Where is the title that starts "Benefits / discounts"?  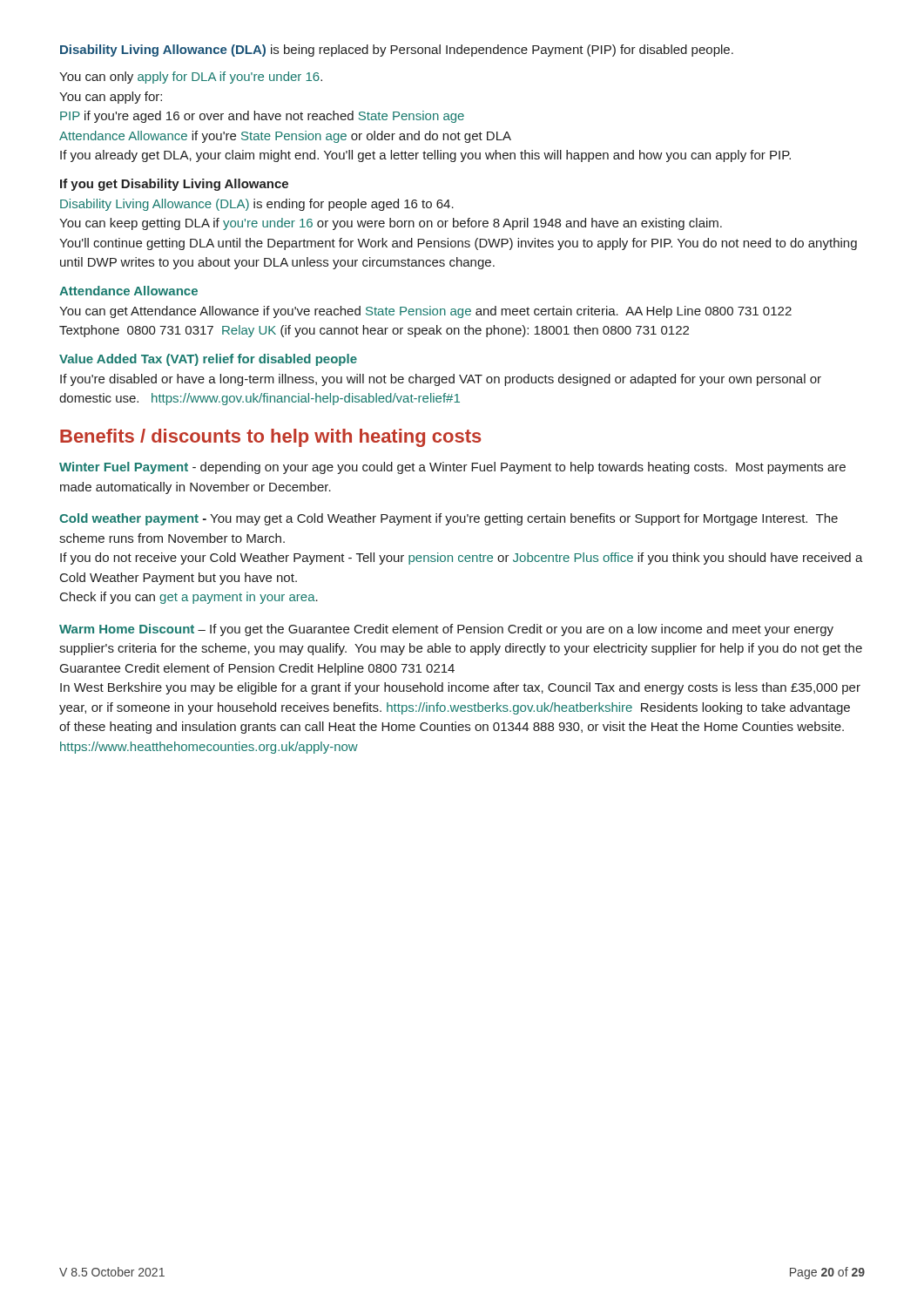pos(271,436)
